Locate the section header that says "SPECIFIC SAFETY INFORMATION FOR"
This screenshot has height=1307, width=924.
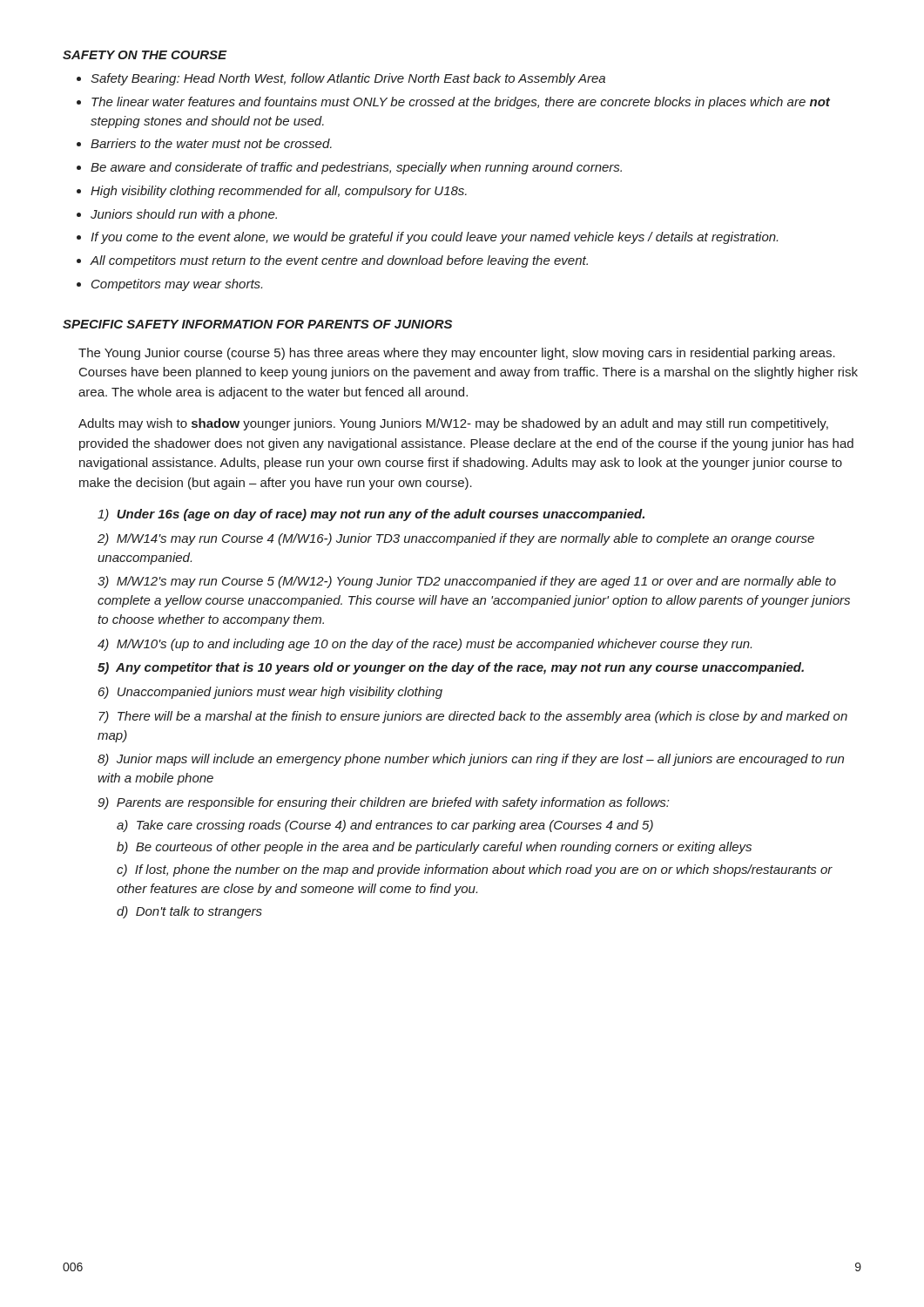pyautogui.click(x=258, y=323)
